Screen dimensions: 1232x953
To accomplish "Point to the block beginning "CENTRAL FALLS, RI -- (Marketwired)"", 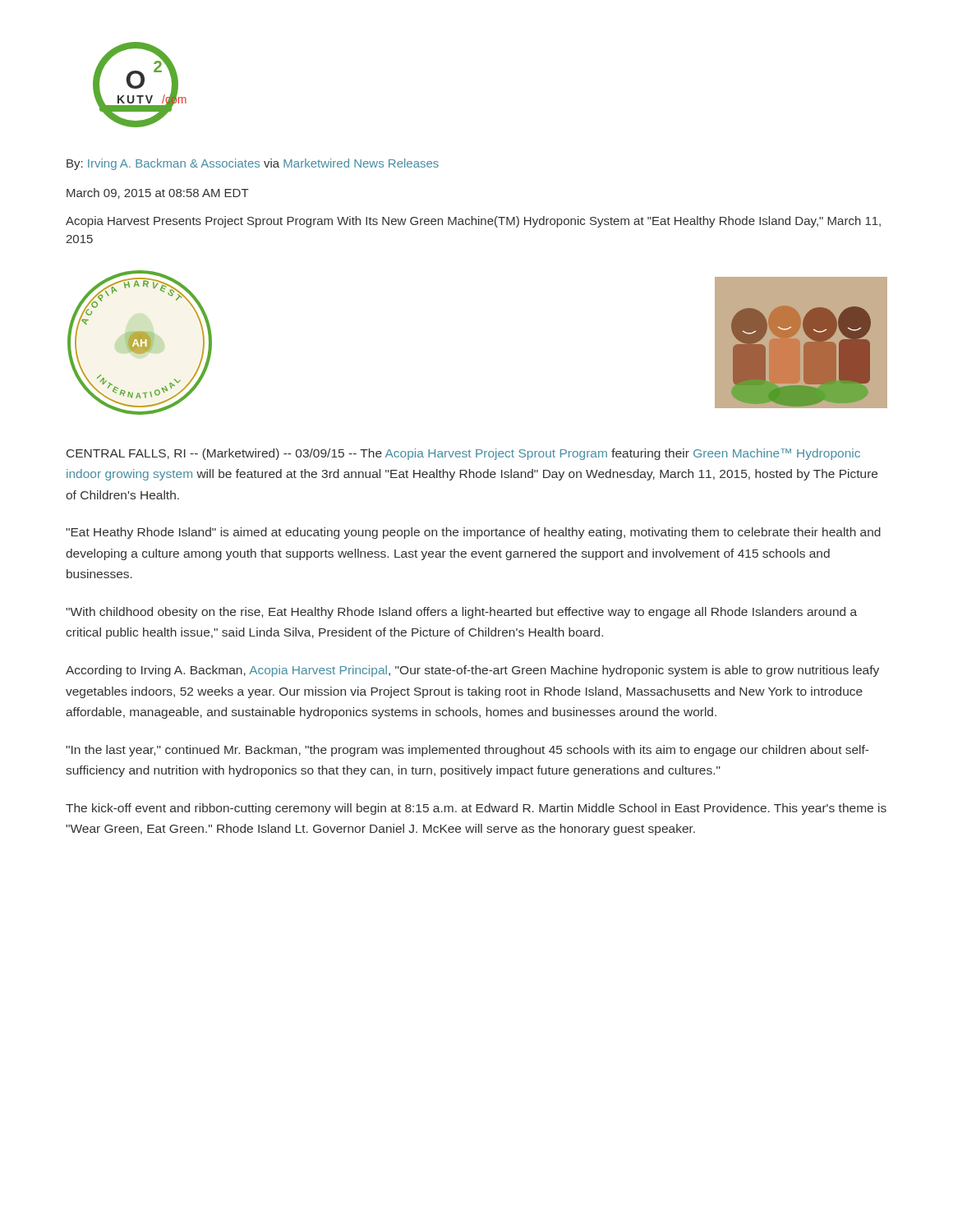I will click(476, 474).
